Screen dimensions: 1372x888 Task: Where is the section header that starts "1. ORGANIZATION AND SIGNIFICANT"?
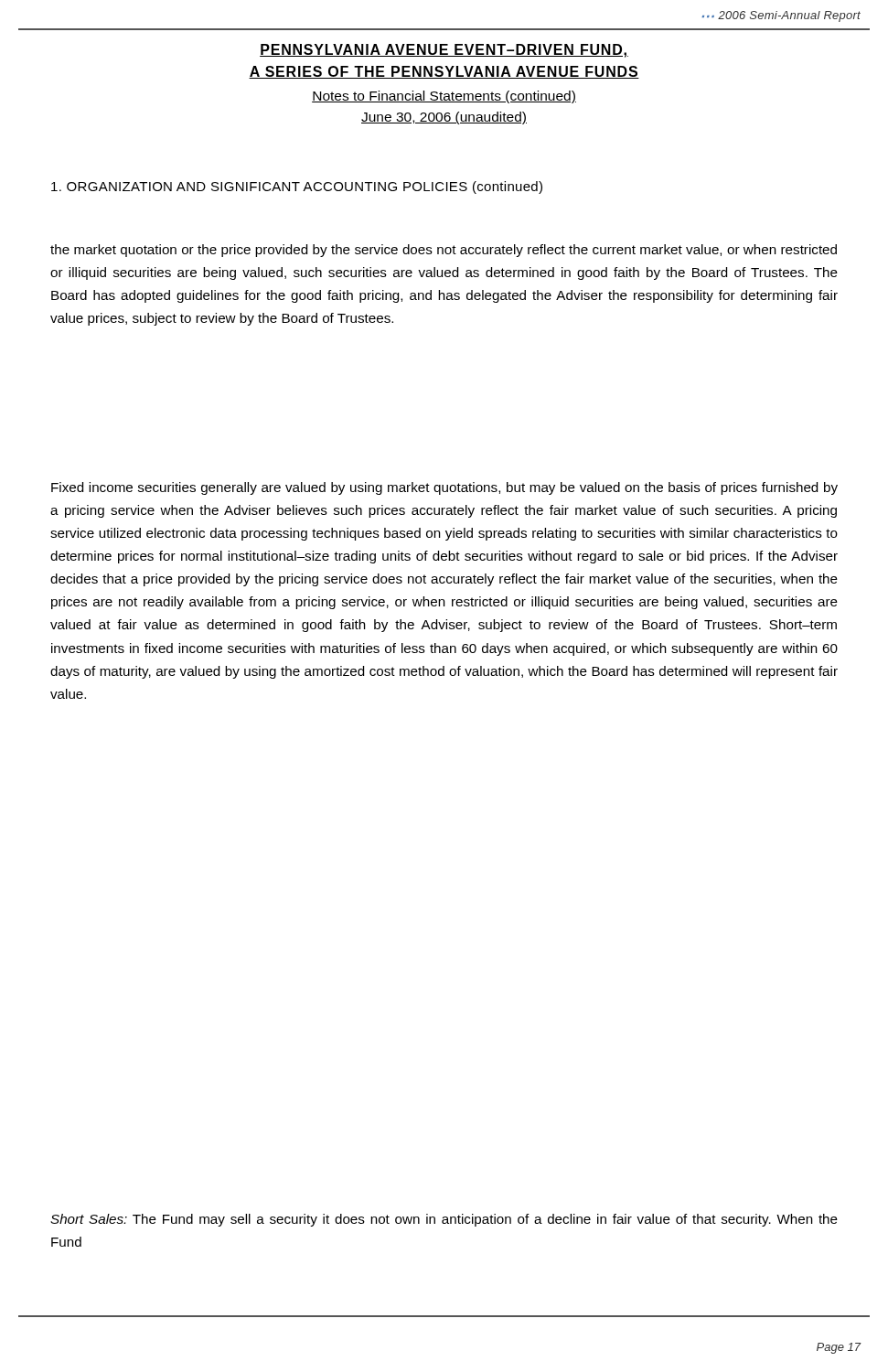pos(297,186)
